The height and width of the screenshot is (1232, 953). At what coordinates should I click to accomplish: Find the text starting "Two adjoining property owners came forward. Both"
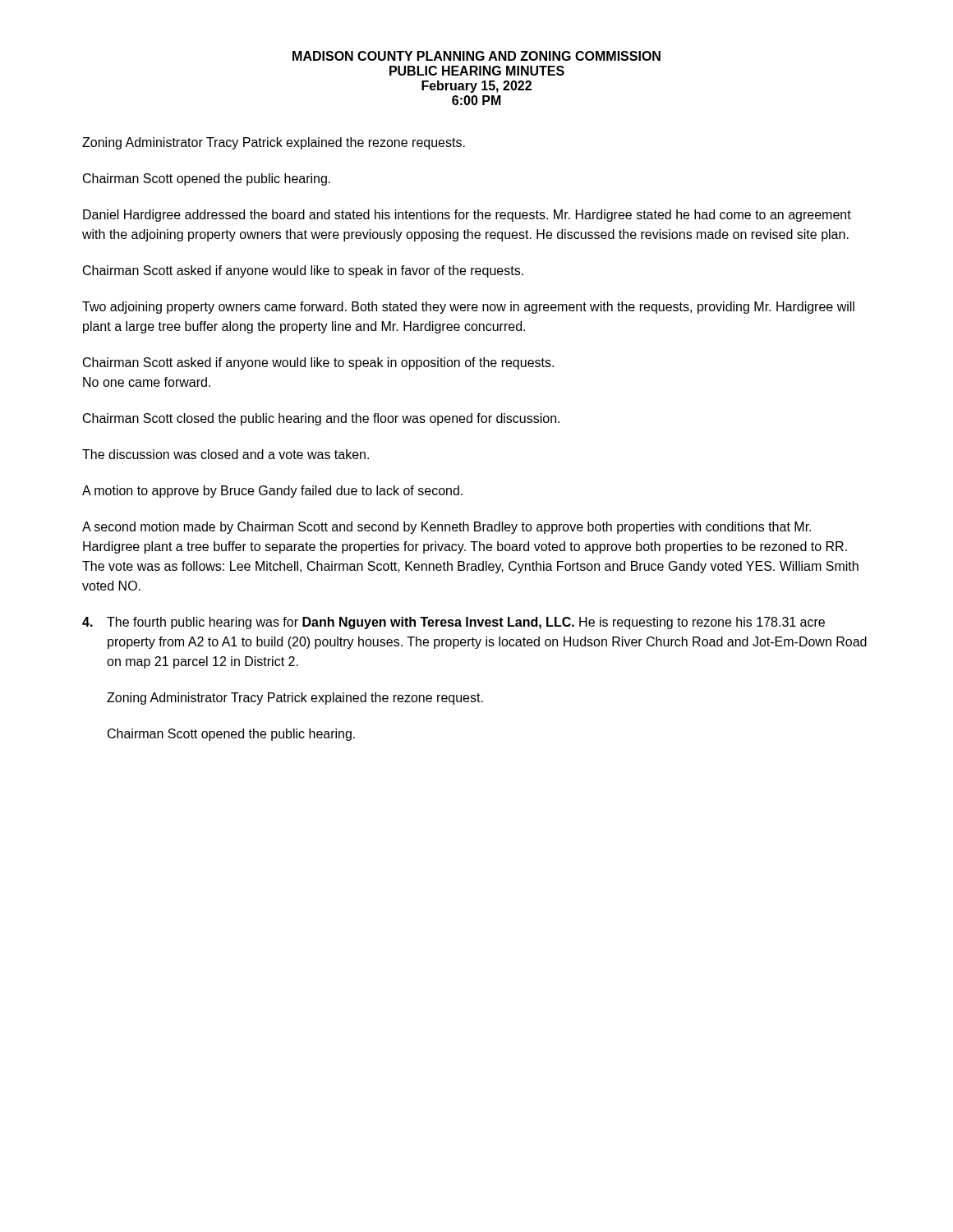469,317
